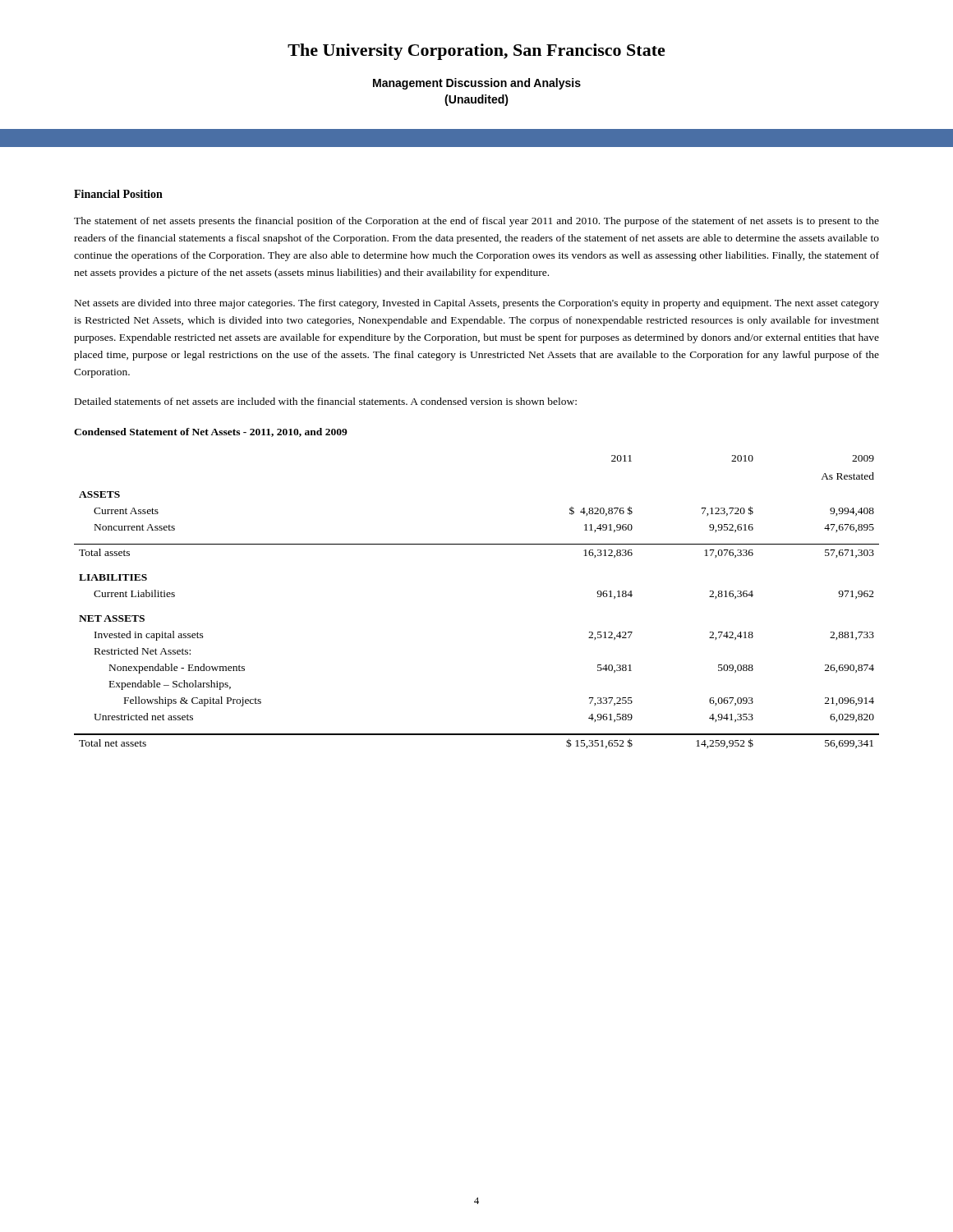Locate the section header that reads "Management Discussion and Analysis(Unaudited)"

tap(476, 92)
